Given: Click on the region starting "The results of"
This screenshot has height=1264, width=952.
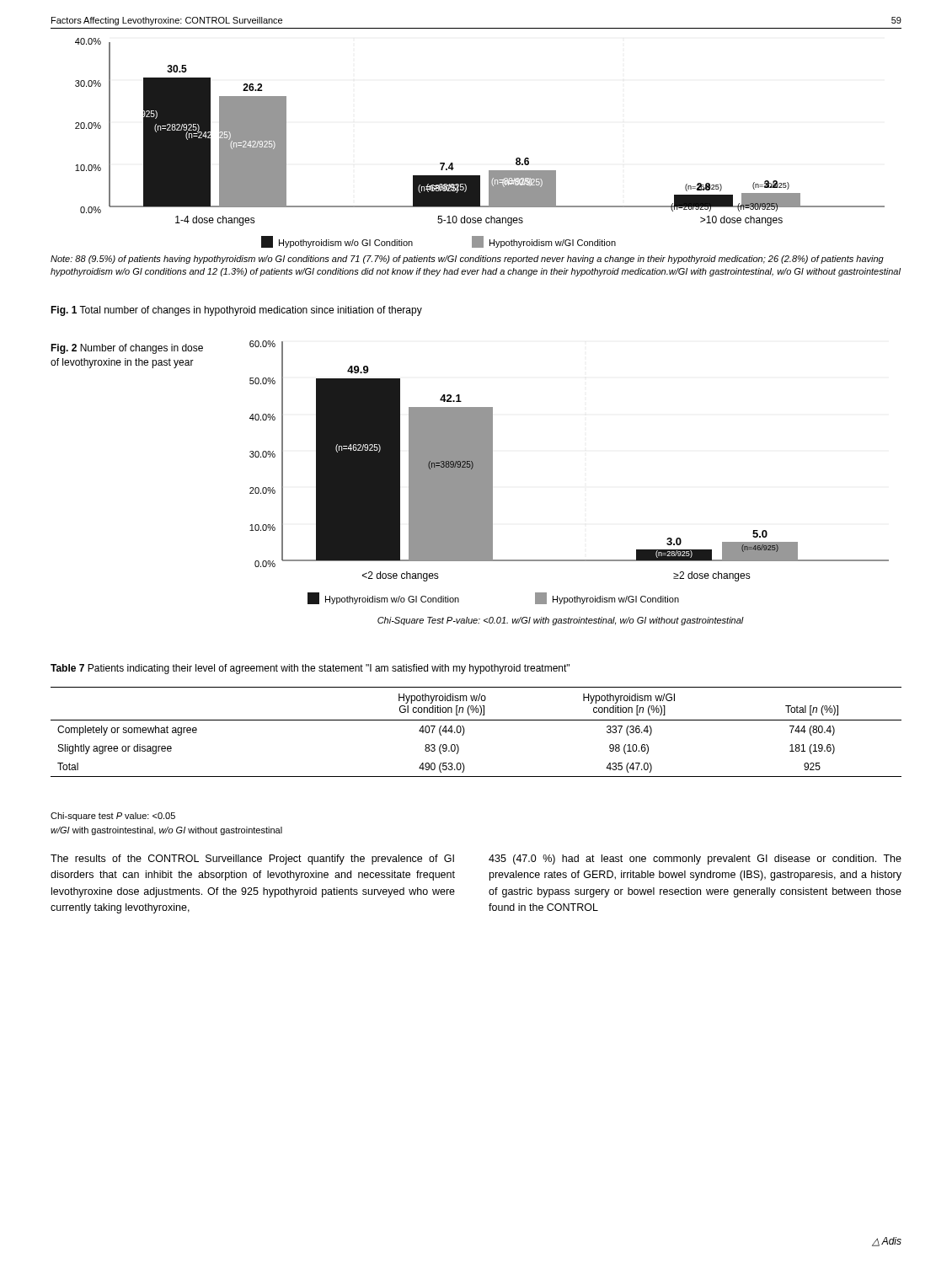Looking at the screenshot, I should click(253, 883).
